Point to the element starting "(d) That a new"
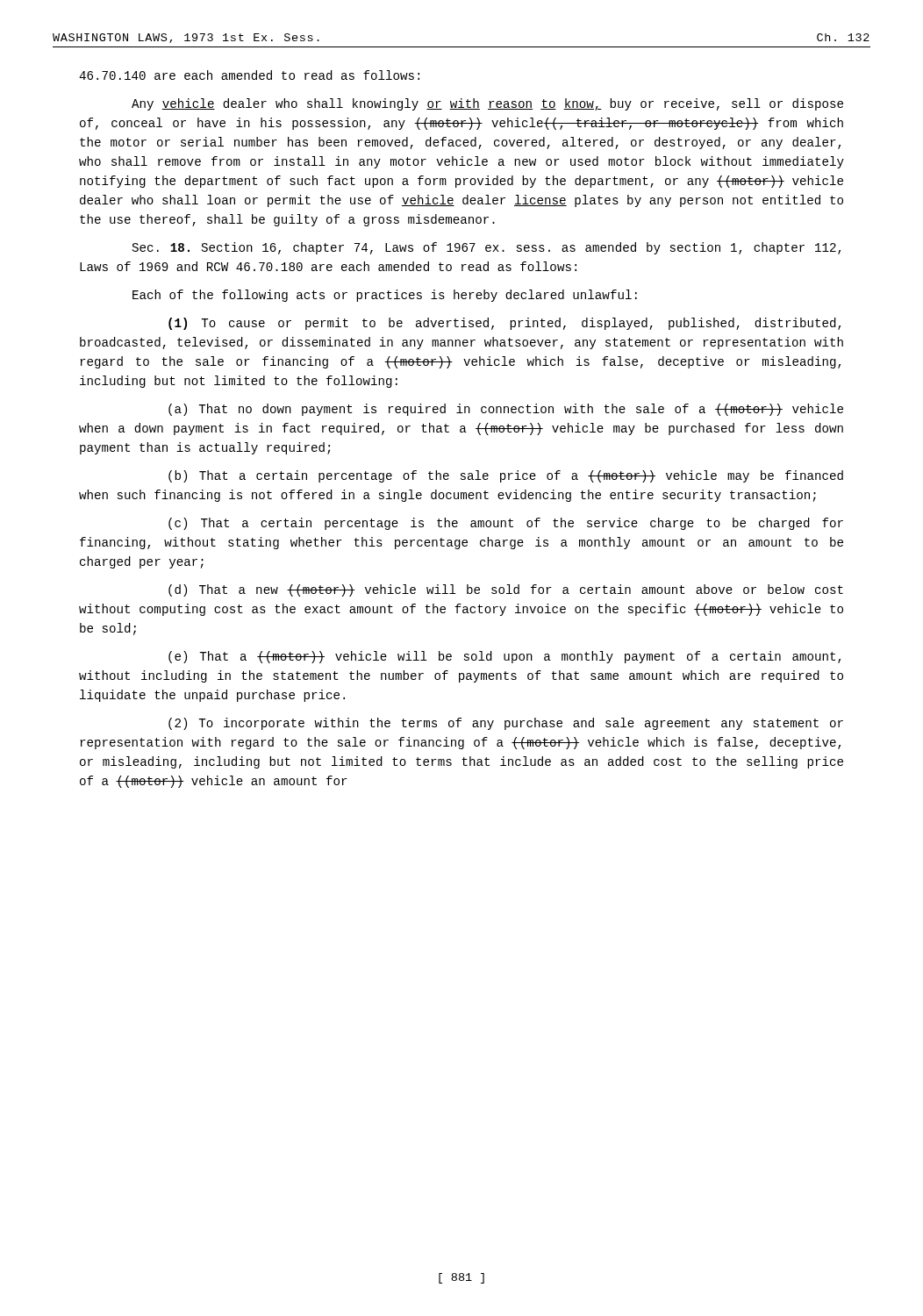Screen dimensions: 1316x923 coord(462,610)
